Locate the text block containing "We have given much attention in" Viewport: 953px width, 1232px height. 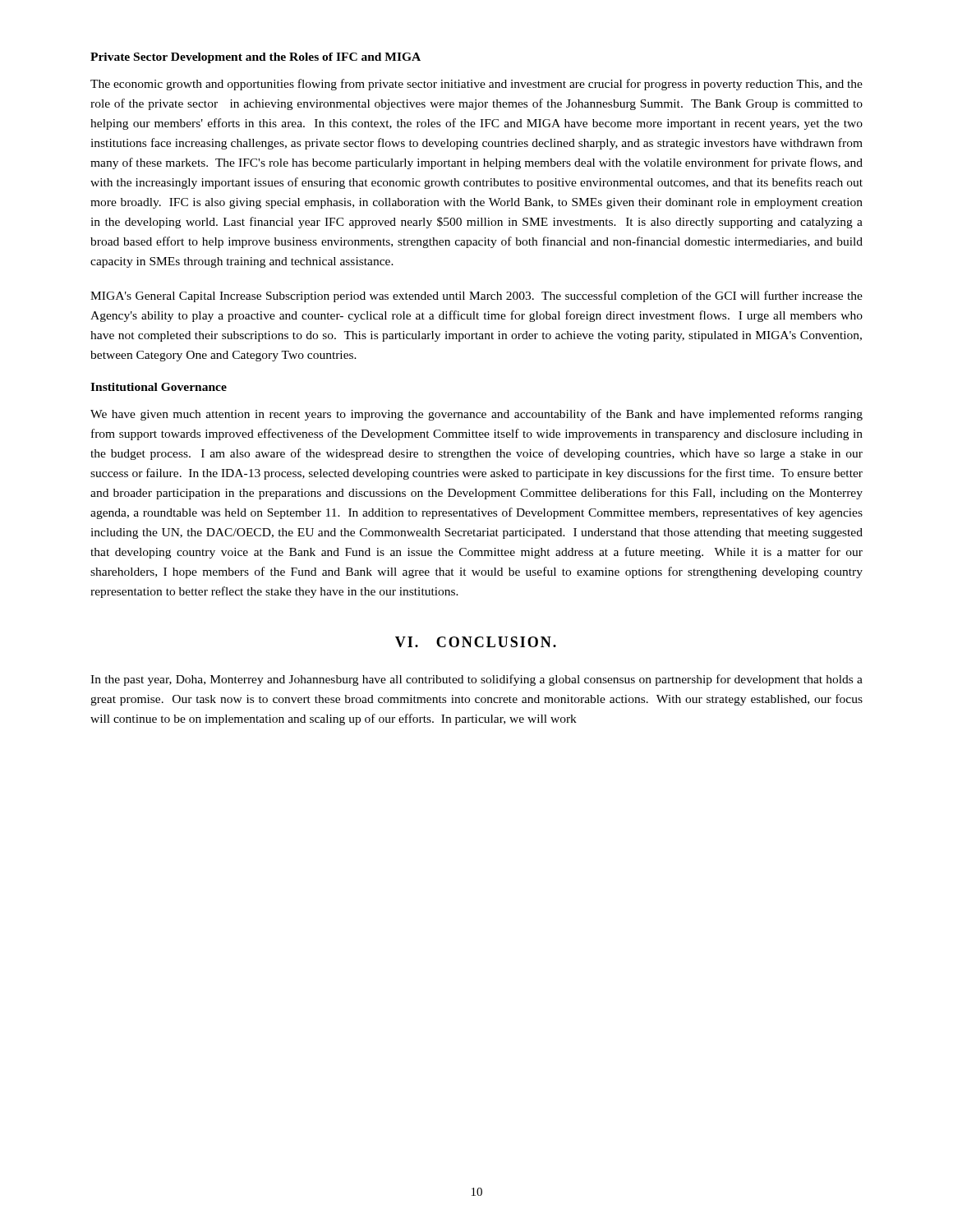click(476, 502)
